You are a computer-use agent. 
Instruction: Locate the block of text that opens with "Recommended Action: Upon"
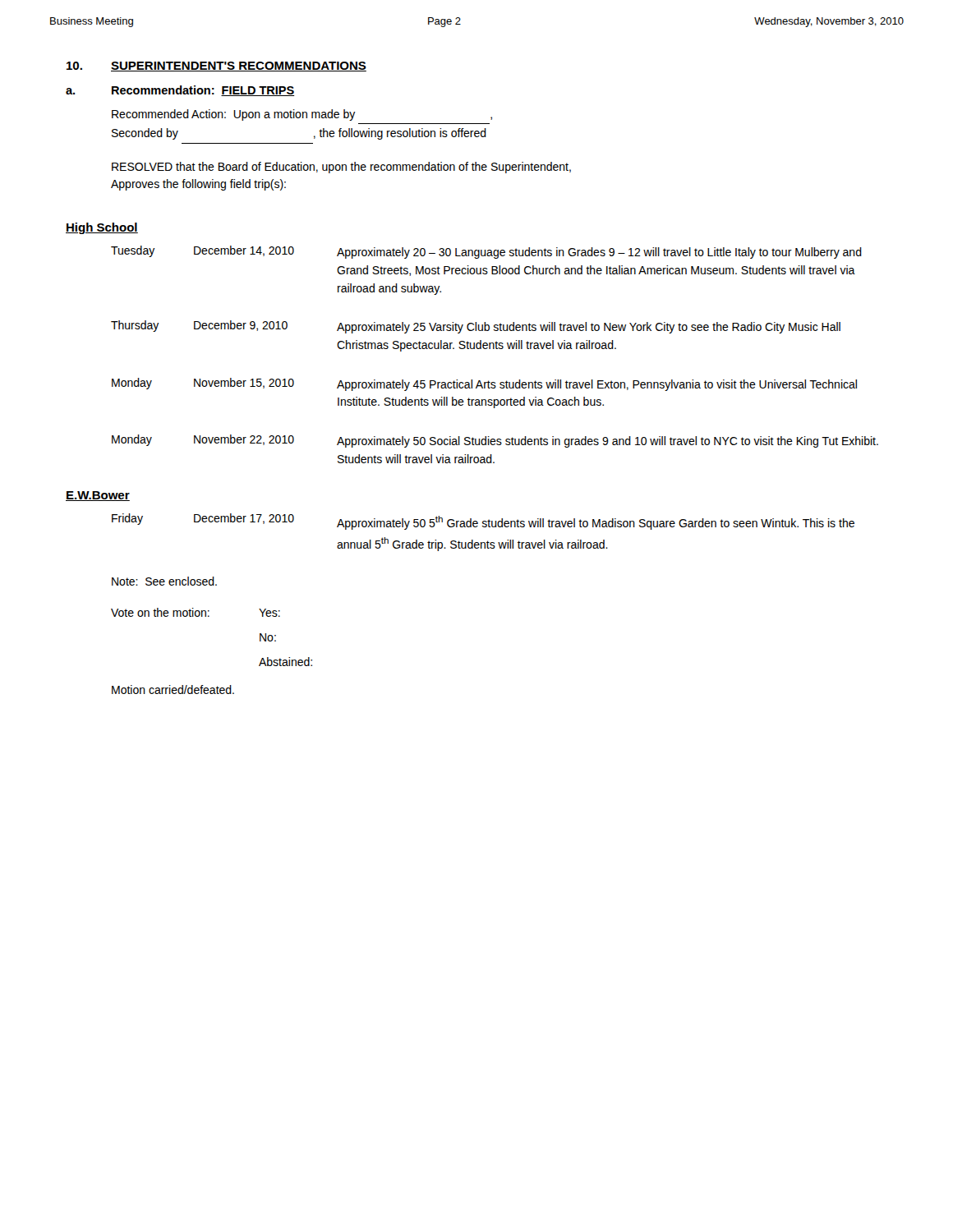tap(302, 124)
